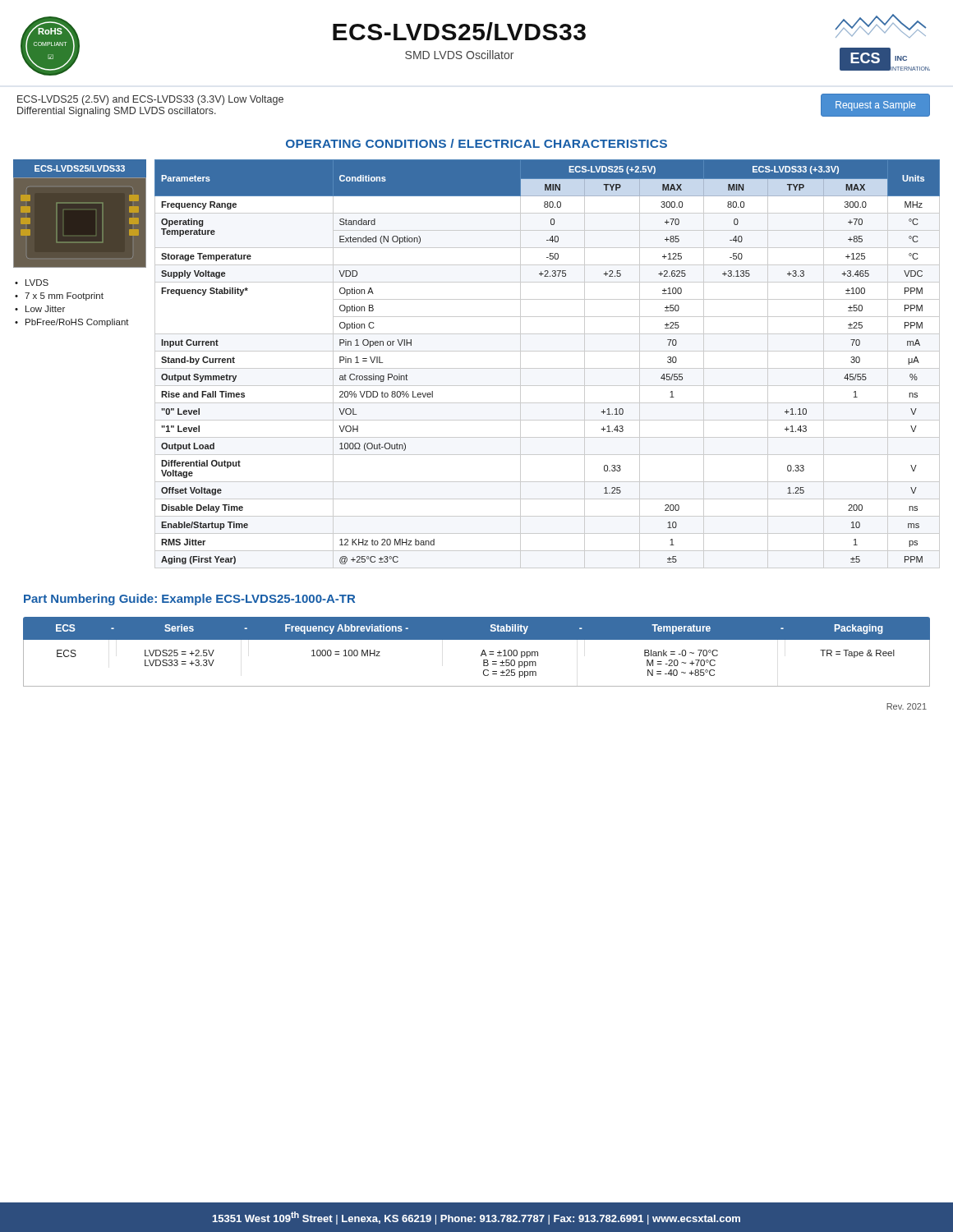Click on the region starting "ECS-LVDS25 (2.5V) and ECS-LVDS33"
Screen dimensions: 1232x953
tap(150, 105)
